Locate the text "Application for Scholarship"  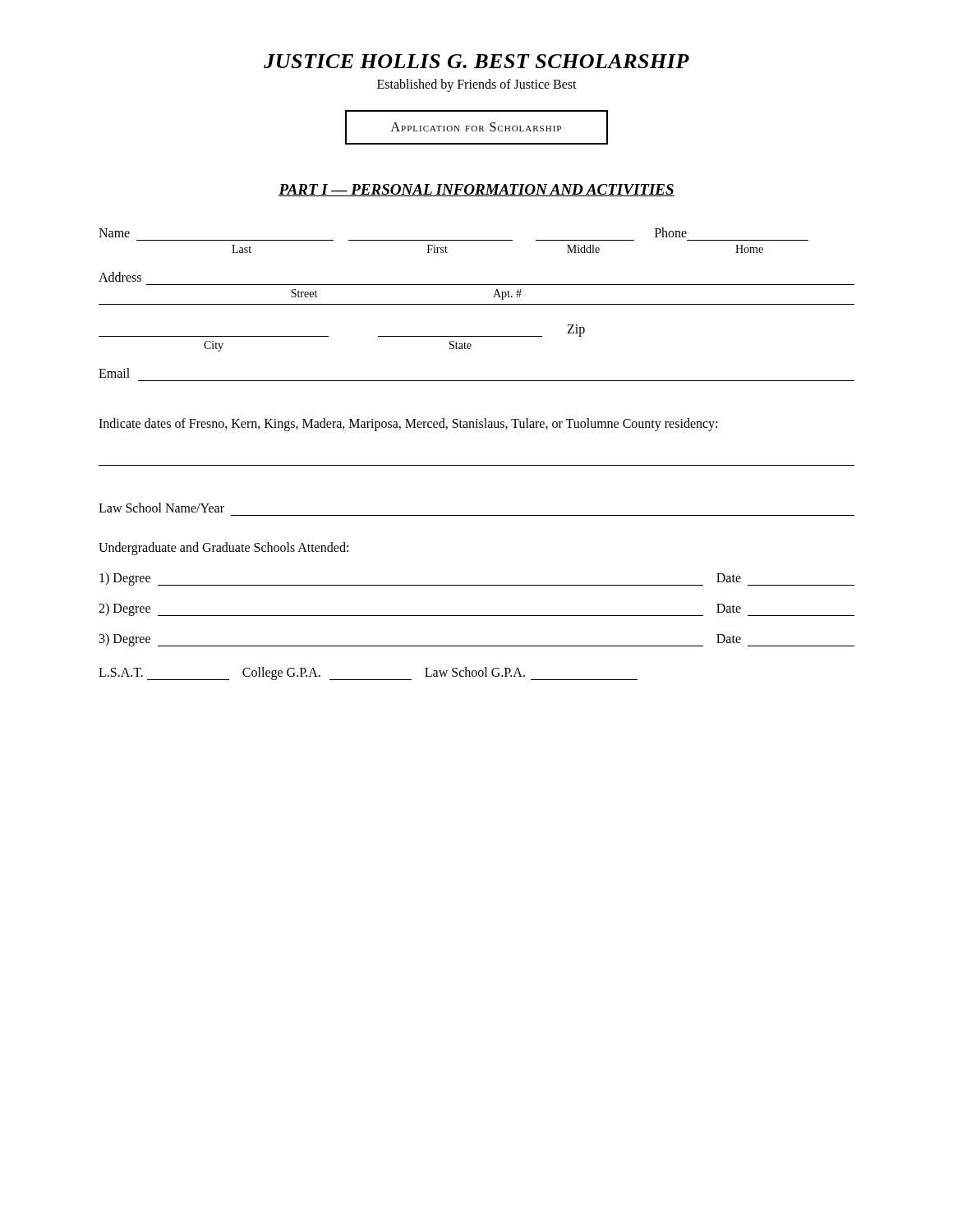pos(476,127)
